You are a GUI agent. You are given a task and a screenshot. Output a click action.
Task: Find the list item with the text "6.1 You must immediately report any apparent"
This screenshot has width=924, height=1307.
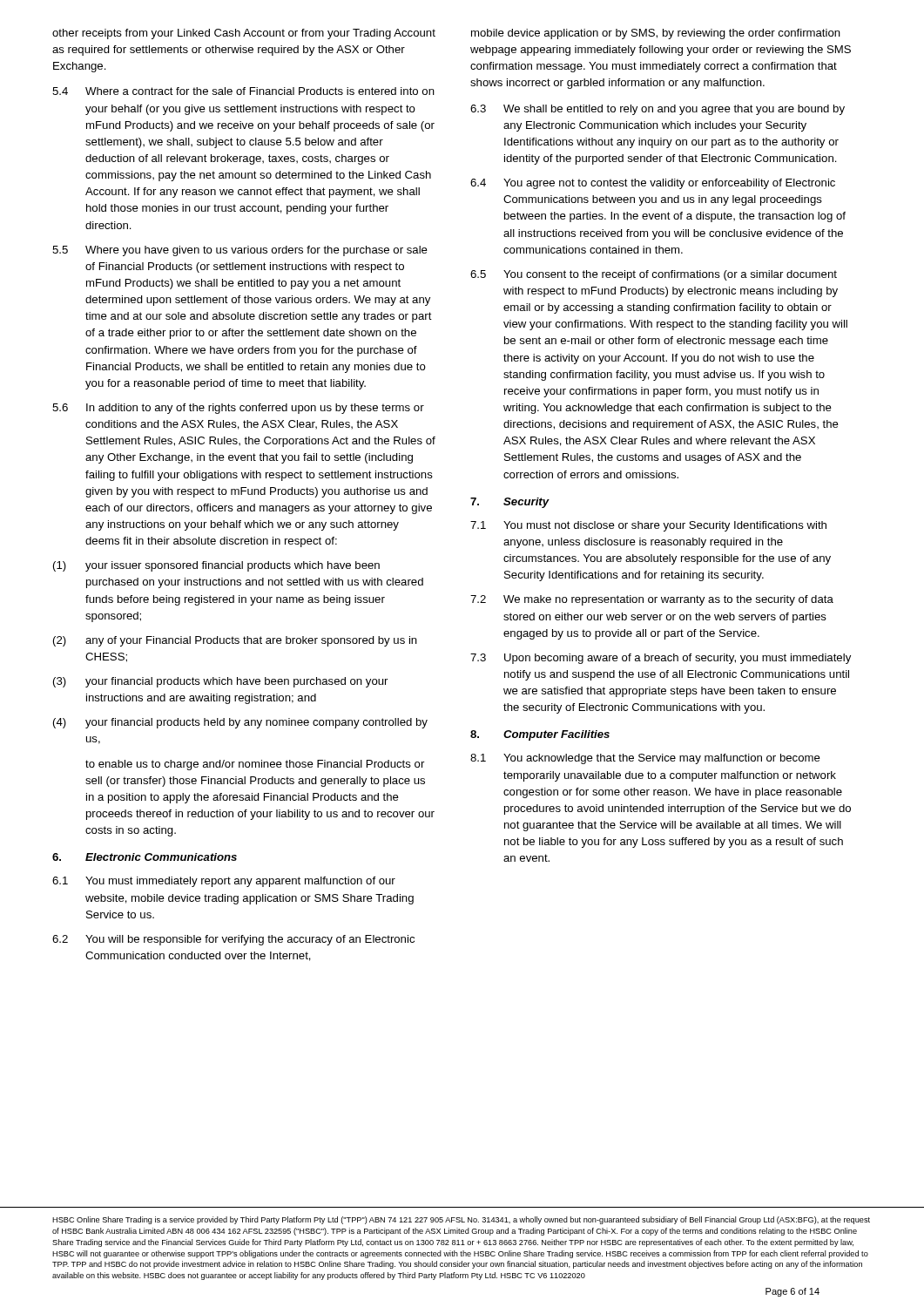click(x=244, y=898)
